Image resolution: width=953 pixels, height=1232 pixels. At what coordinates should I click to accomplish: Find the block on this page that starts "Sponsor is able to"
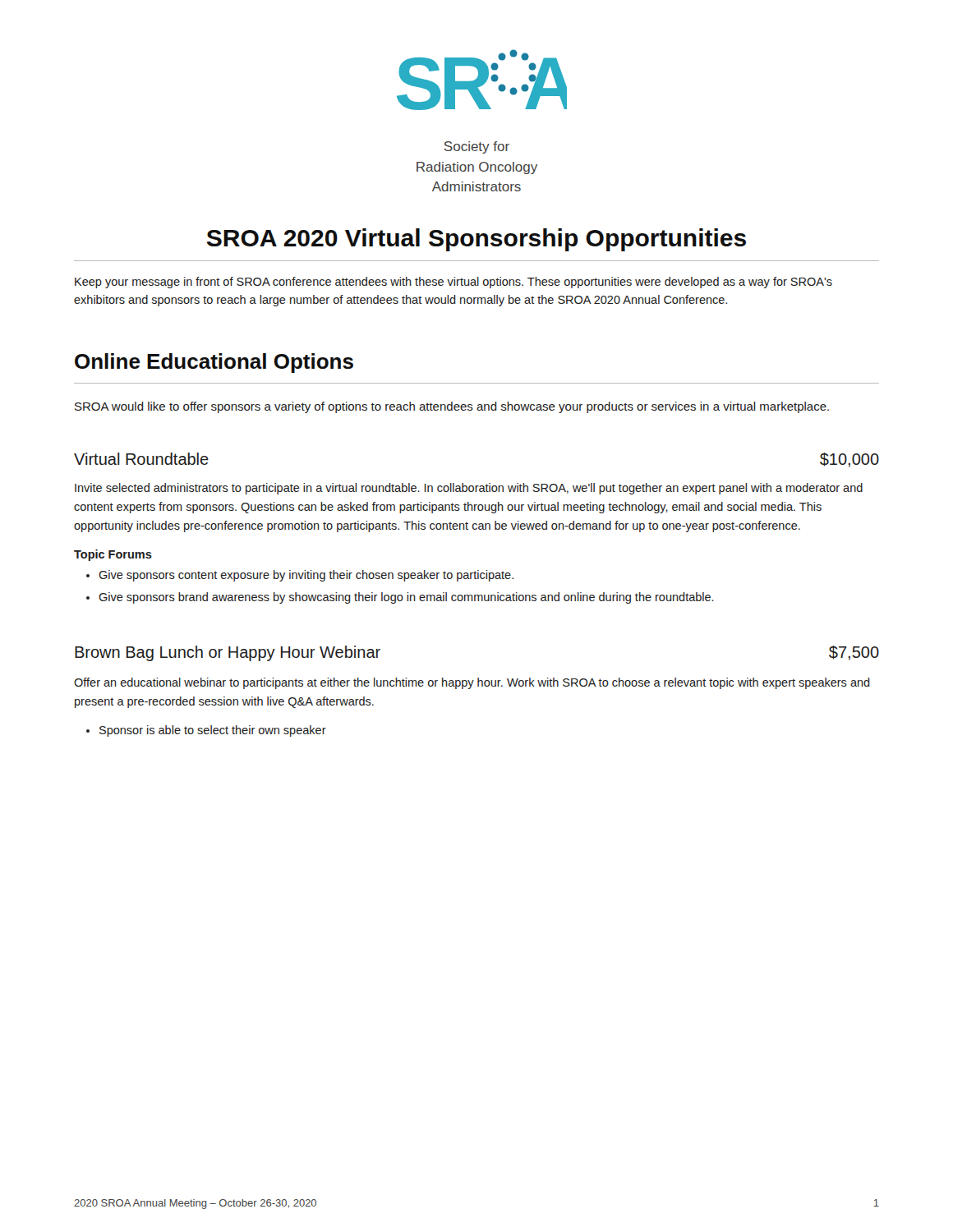click(212, 731)
